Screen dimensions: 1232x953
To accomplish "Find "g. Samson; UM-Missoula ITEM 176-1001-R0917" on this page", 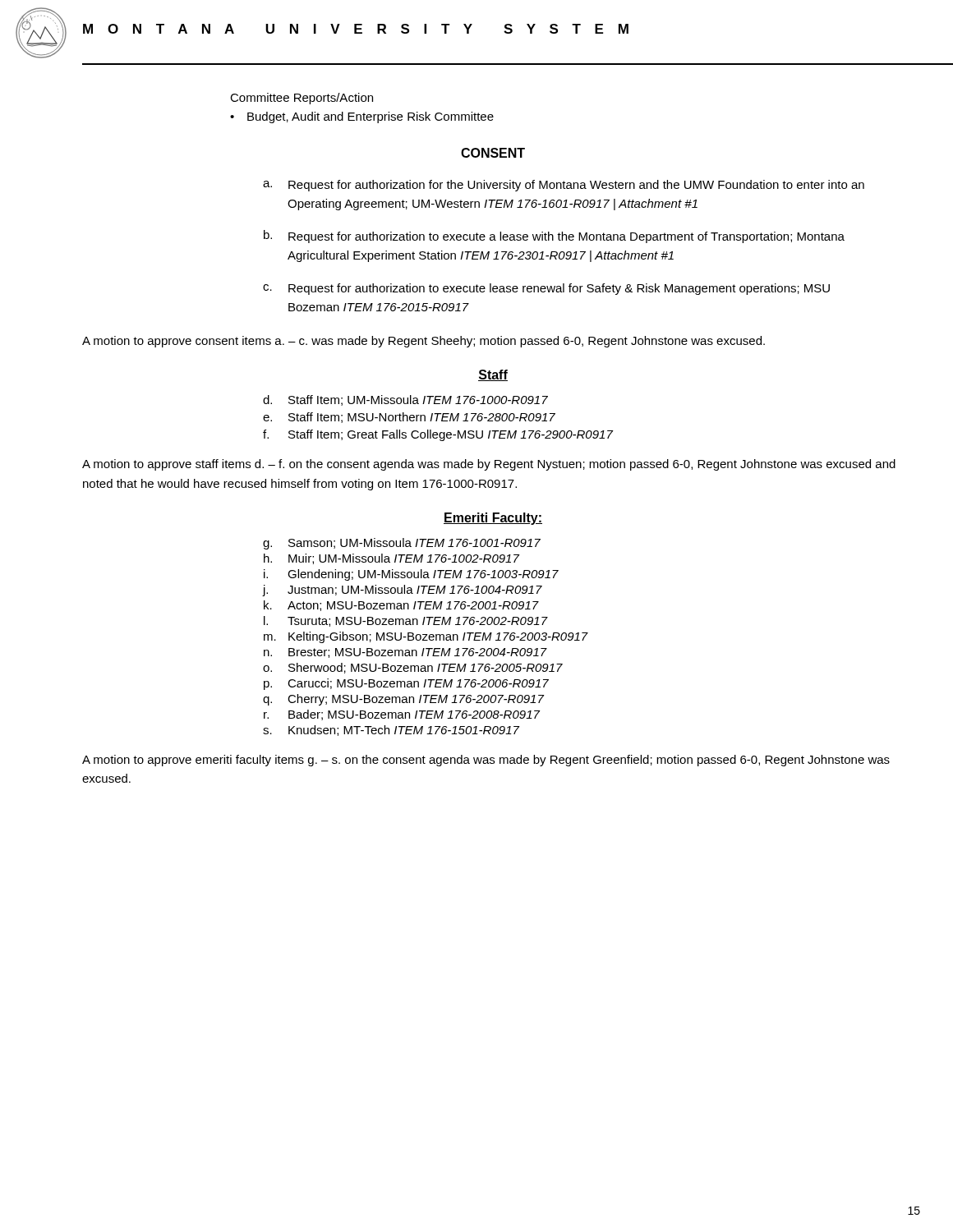I will click(402, 542).
